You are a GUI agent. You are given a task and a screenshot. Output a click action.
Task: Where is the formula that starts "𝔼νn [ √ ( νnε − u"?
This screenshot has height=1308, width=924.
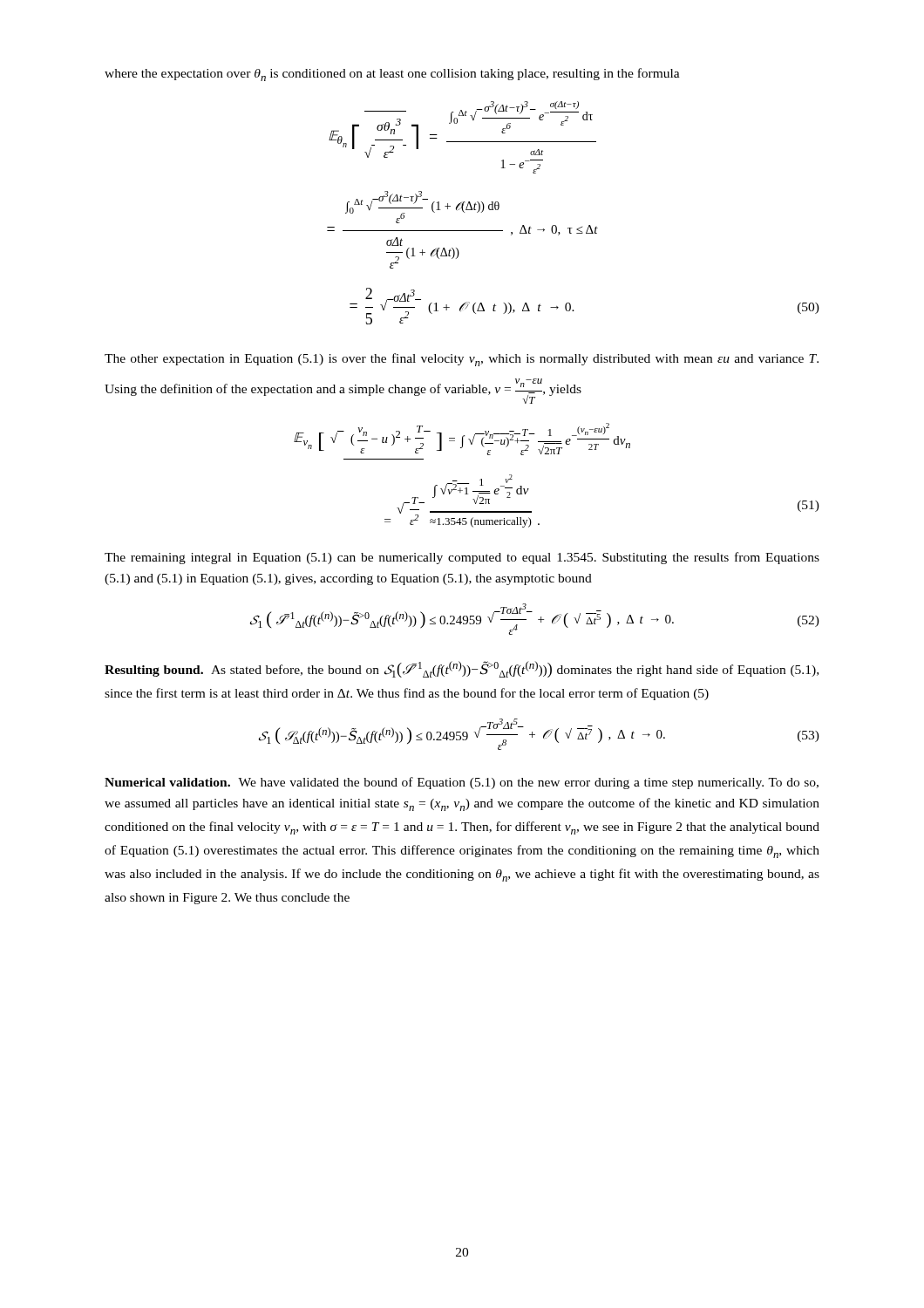coord(462,475)
